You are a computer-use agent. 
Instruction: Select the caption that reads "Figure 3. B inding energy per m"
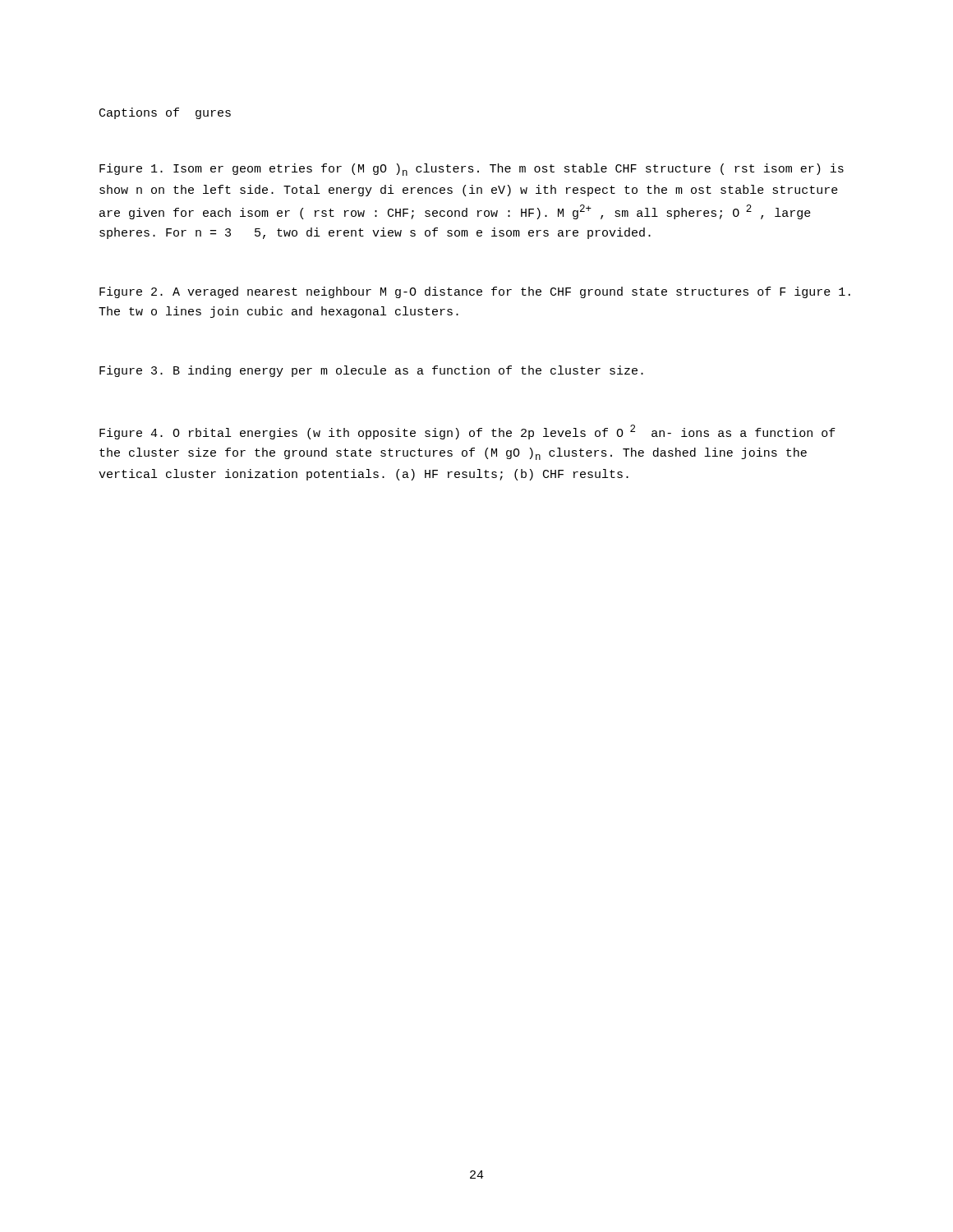pos(372,372)
